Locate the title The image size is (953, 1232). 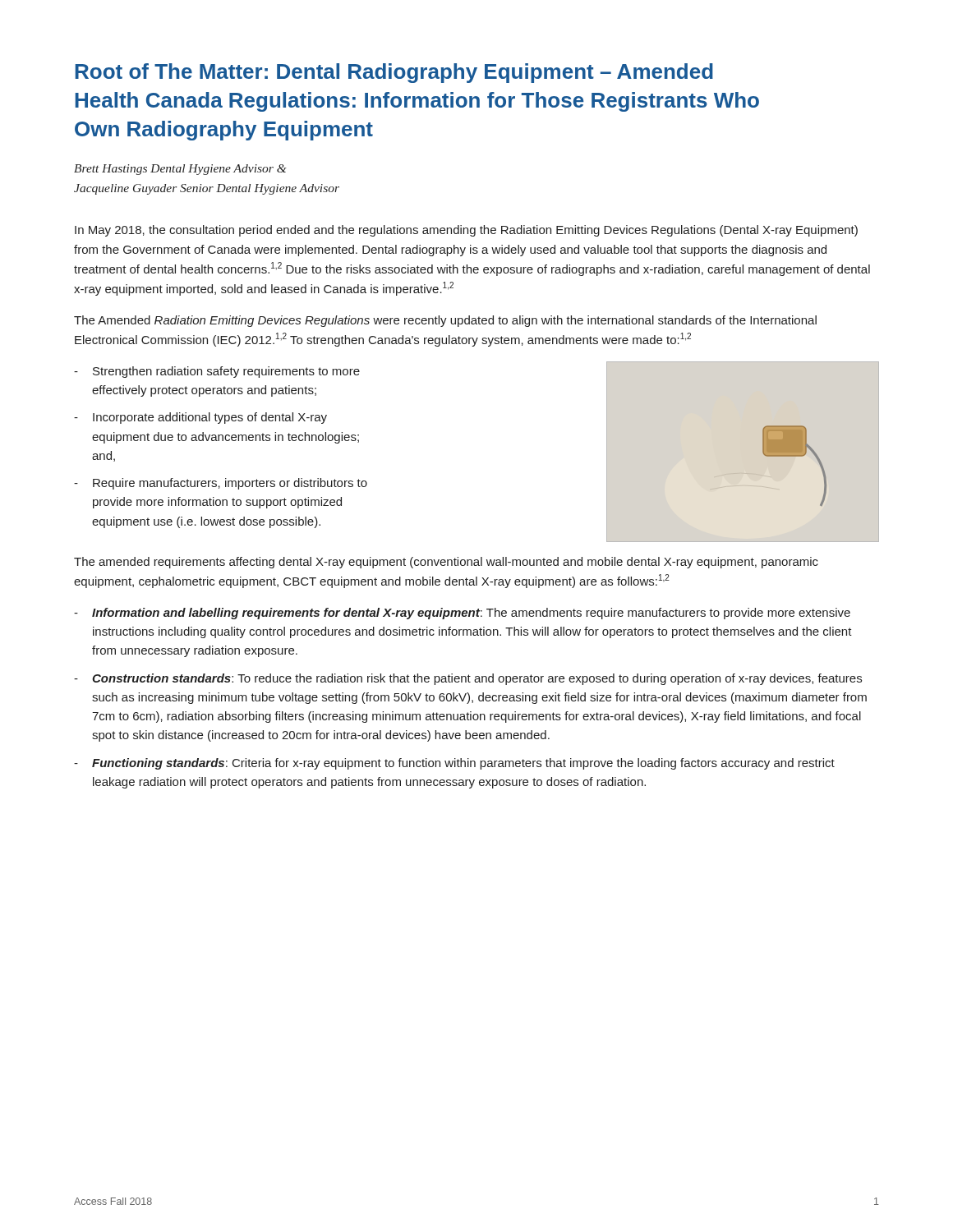point(417,100)
